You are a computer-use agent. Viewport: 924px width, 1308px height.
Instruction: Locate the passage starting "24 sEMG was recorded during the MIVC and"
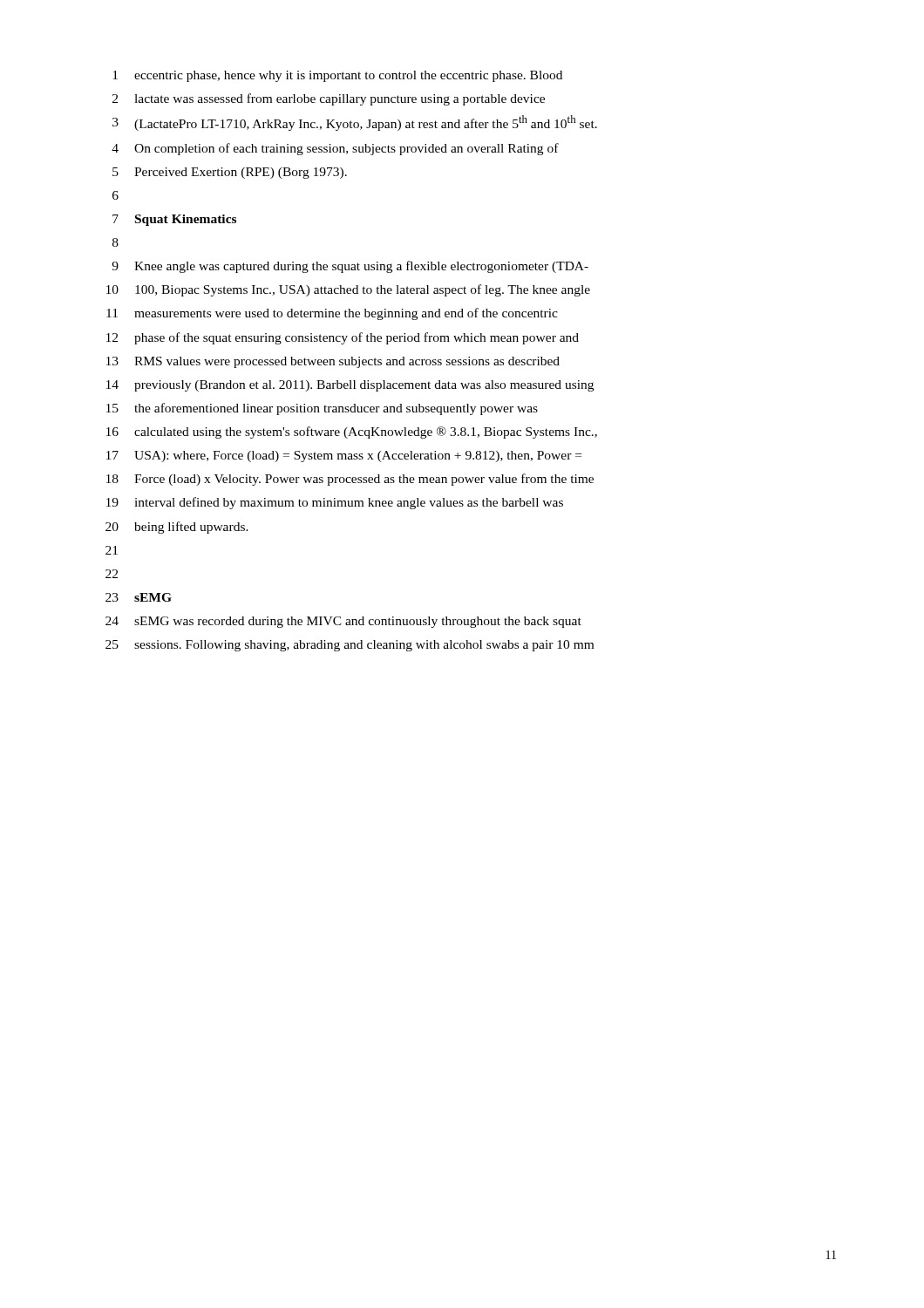[462, 632]
